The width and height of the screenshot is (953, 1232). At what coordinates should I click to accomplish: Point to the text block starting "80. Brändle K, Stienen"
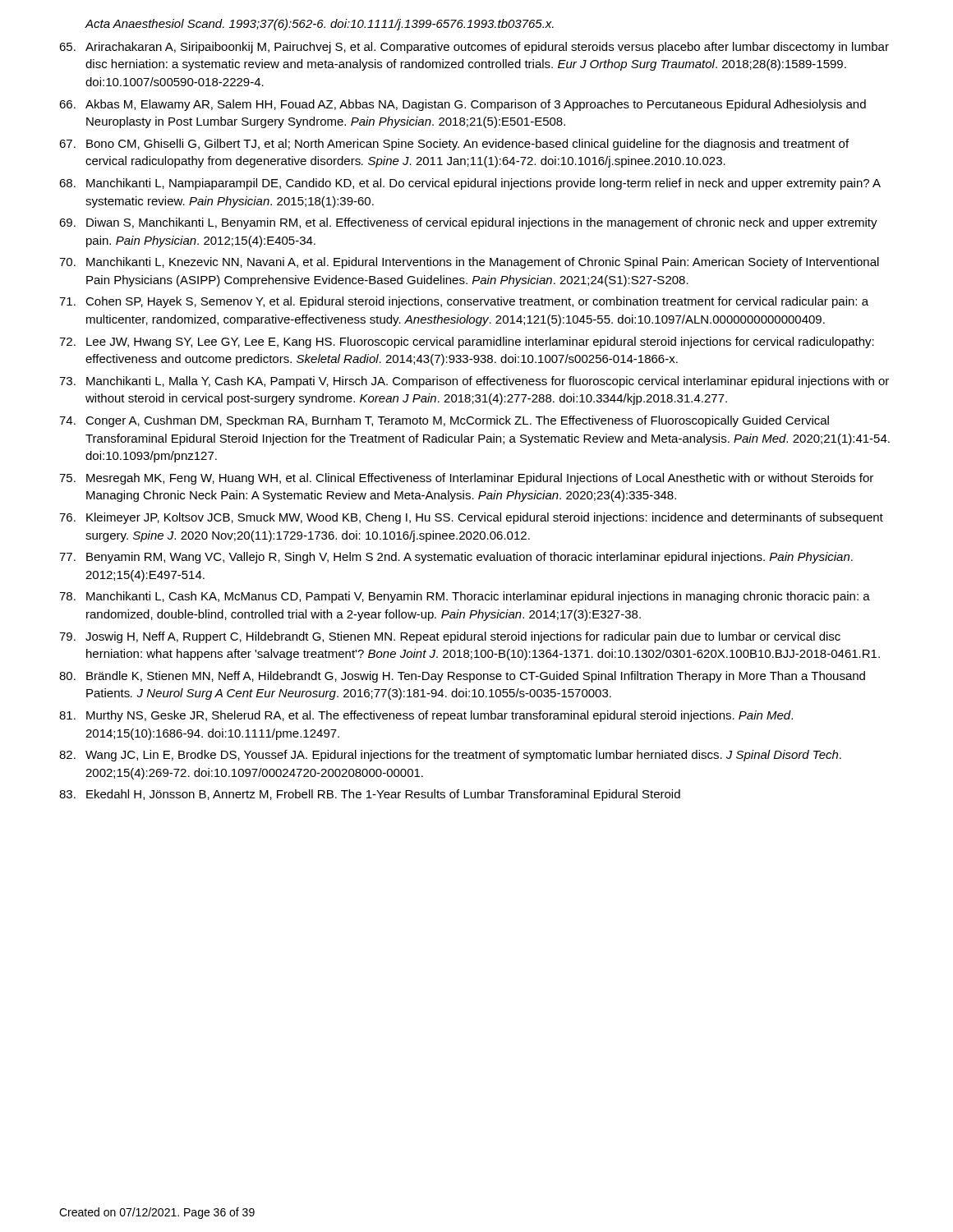click(476, 684)
